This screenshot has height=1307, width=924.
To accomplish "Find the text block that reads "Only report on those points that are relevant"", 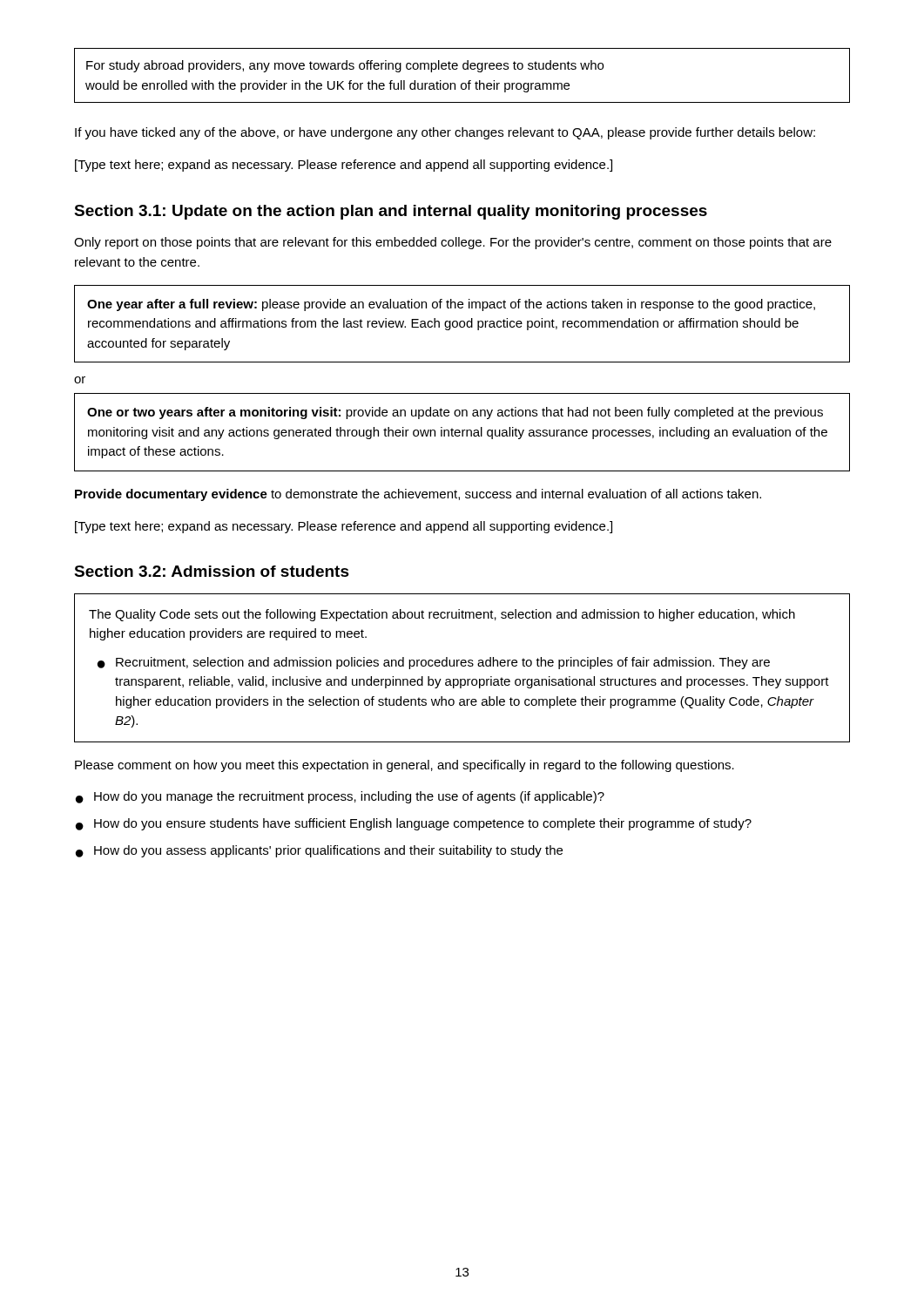I will pyautogui.click(x=453, y=252).
